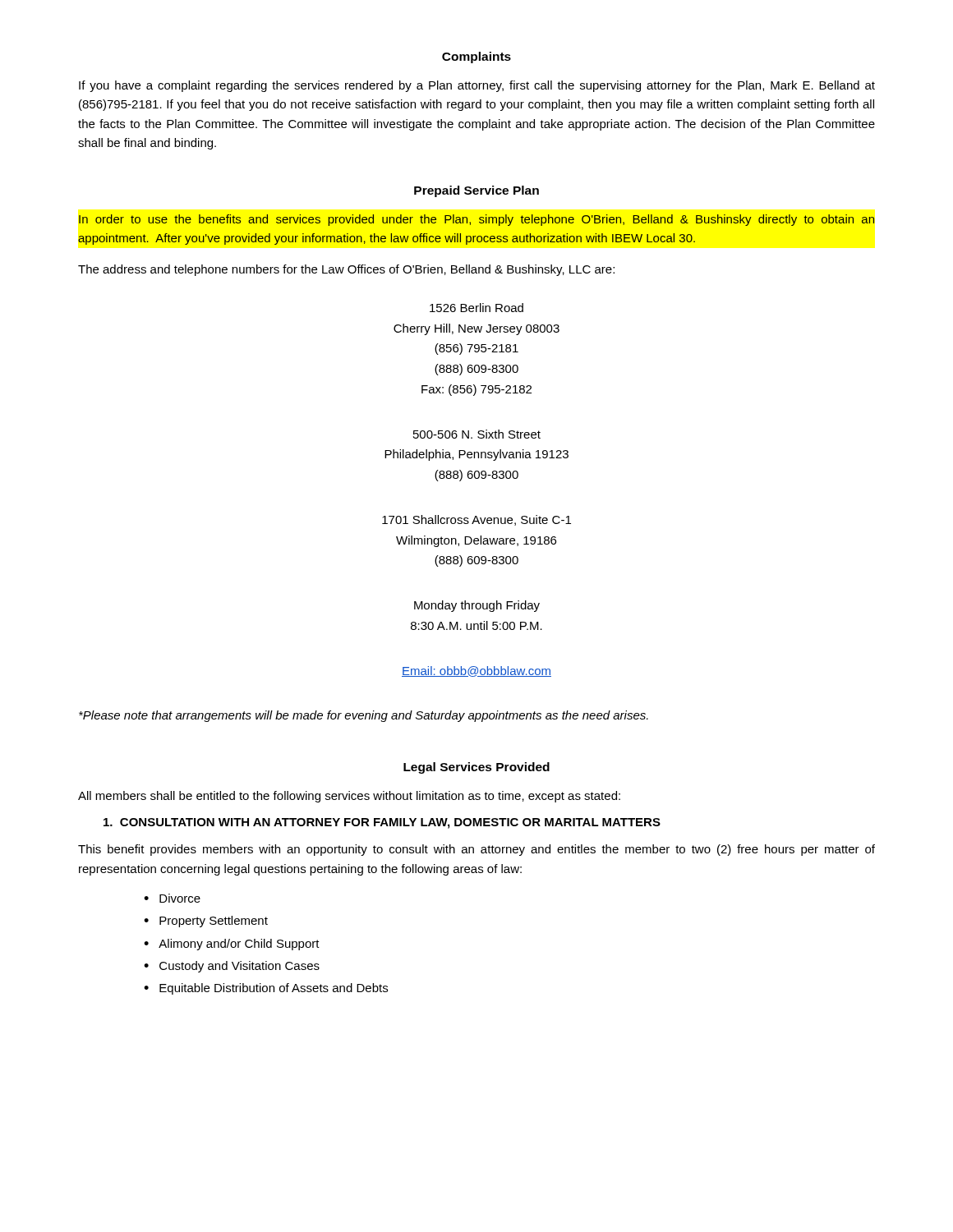Image resolution: width=953 pixels, height=1232 pixels.
Task: Find the text block containing "1526 Berlin Road Cherry Hill, New Jersey 08003"
Action: [476, 348]
